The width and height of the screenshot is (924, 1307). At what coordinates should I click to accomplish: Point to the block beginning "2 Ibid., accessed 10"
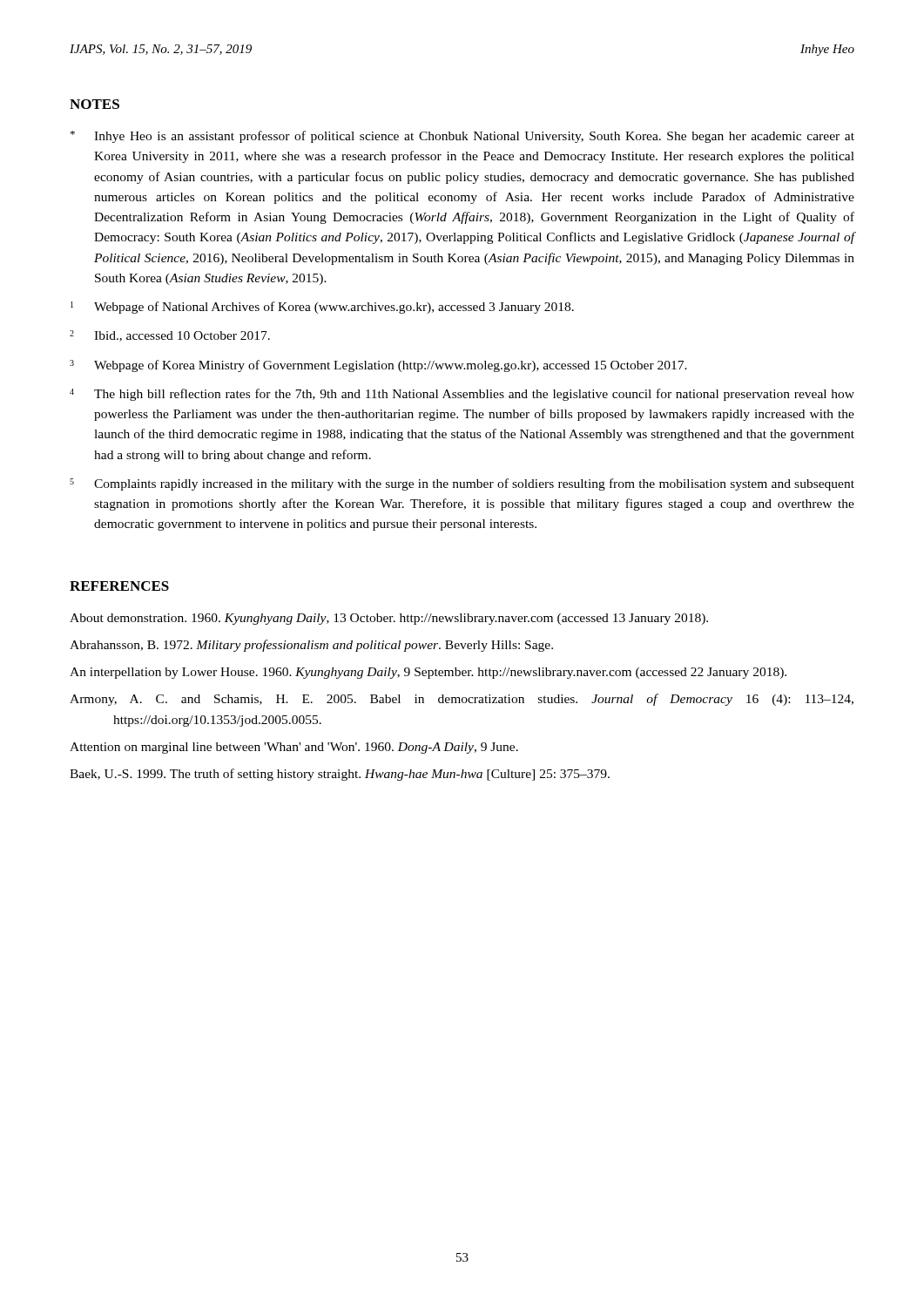click(x=170, y=336)
